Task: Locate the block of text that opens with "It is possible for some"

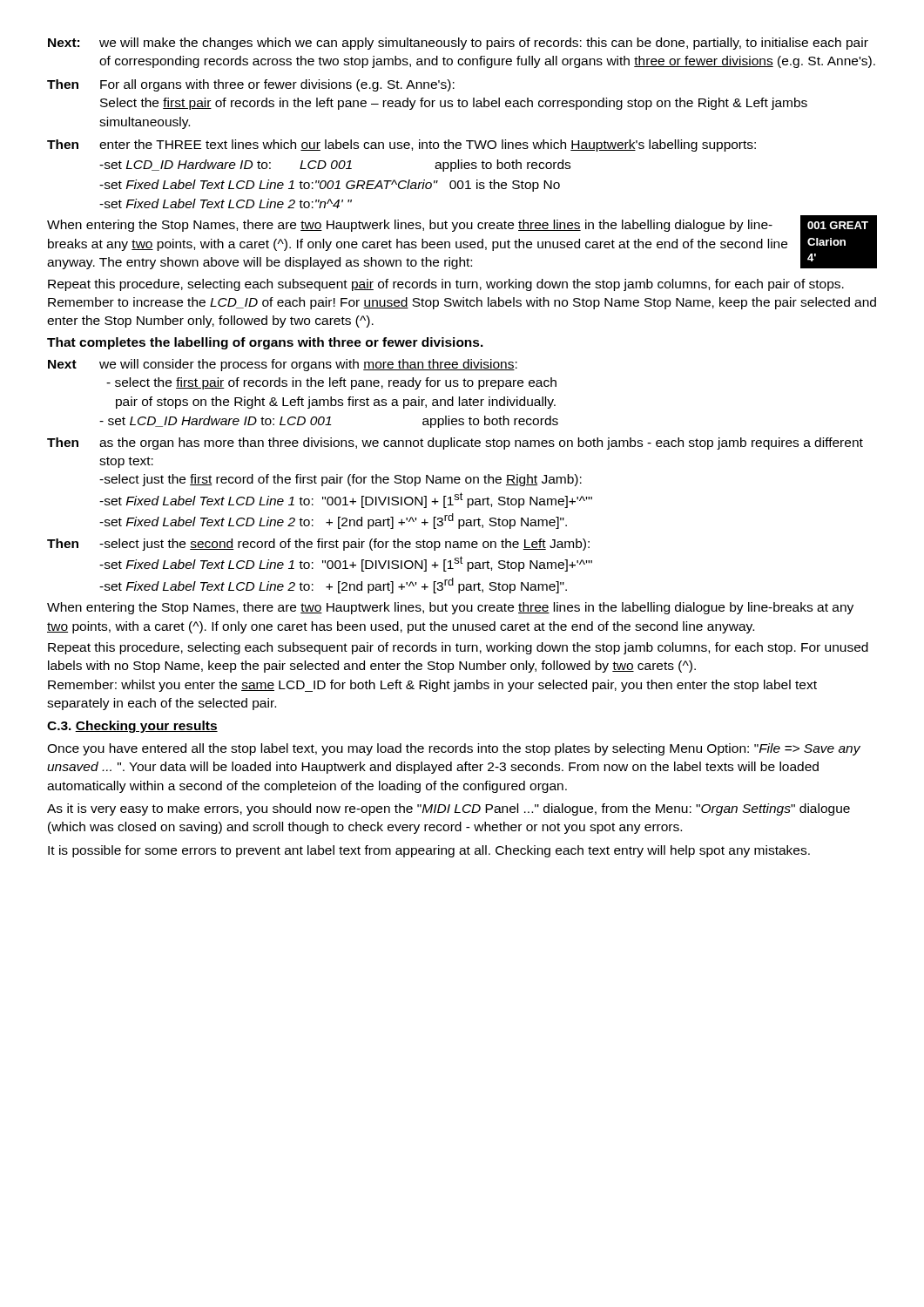Action: coord(429,850)
